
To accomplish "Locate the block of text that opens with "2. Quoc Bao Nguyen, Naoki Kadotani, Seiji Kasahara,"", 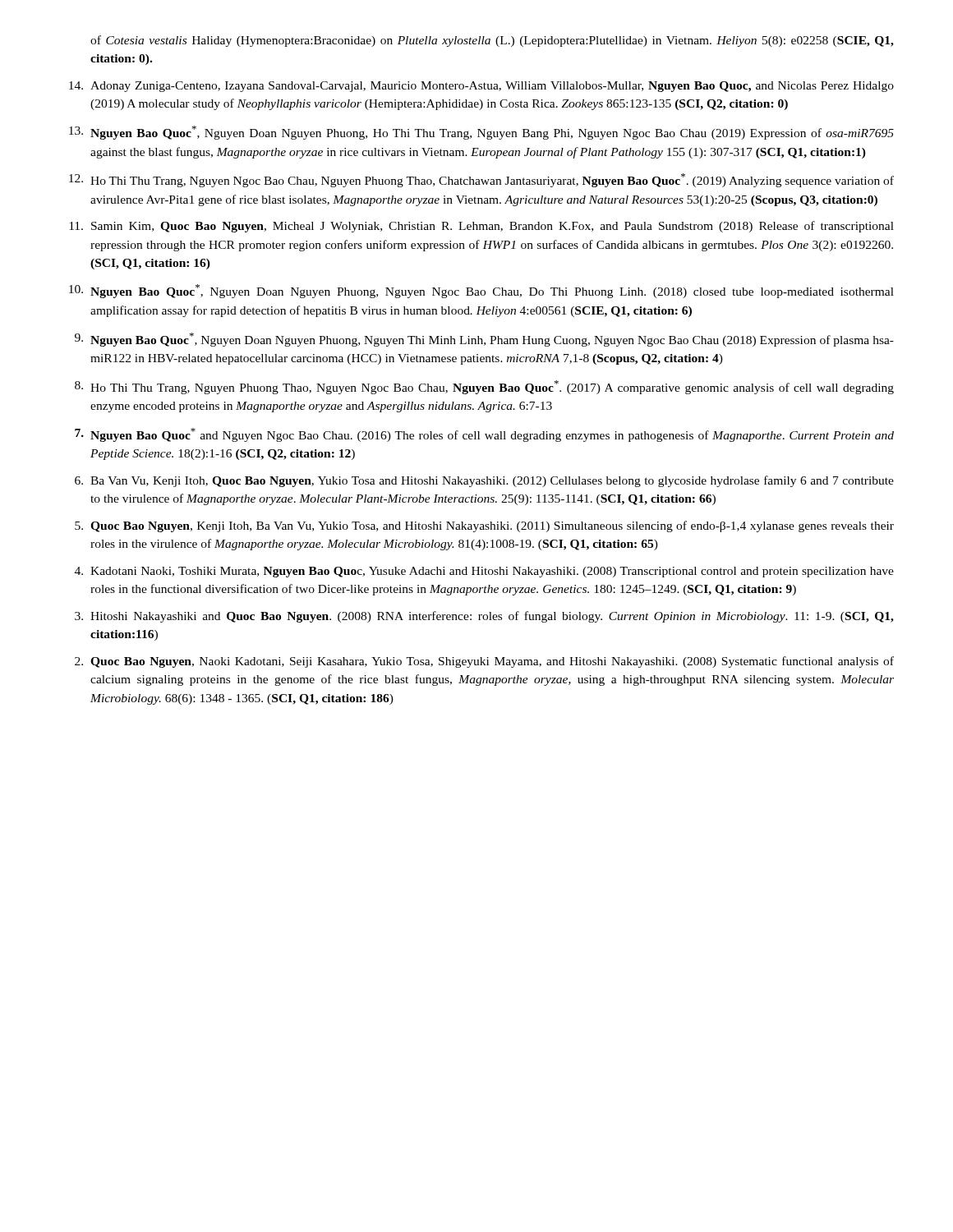I will point(476,680).
